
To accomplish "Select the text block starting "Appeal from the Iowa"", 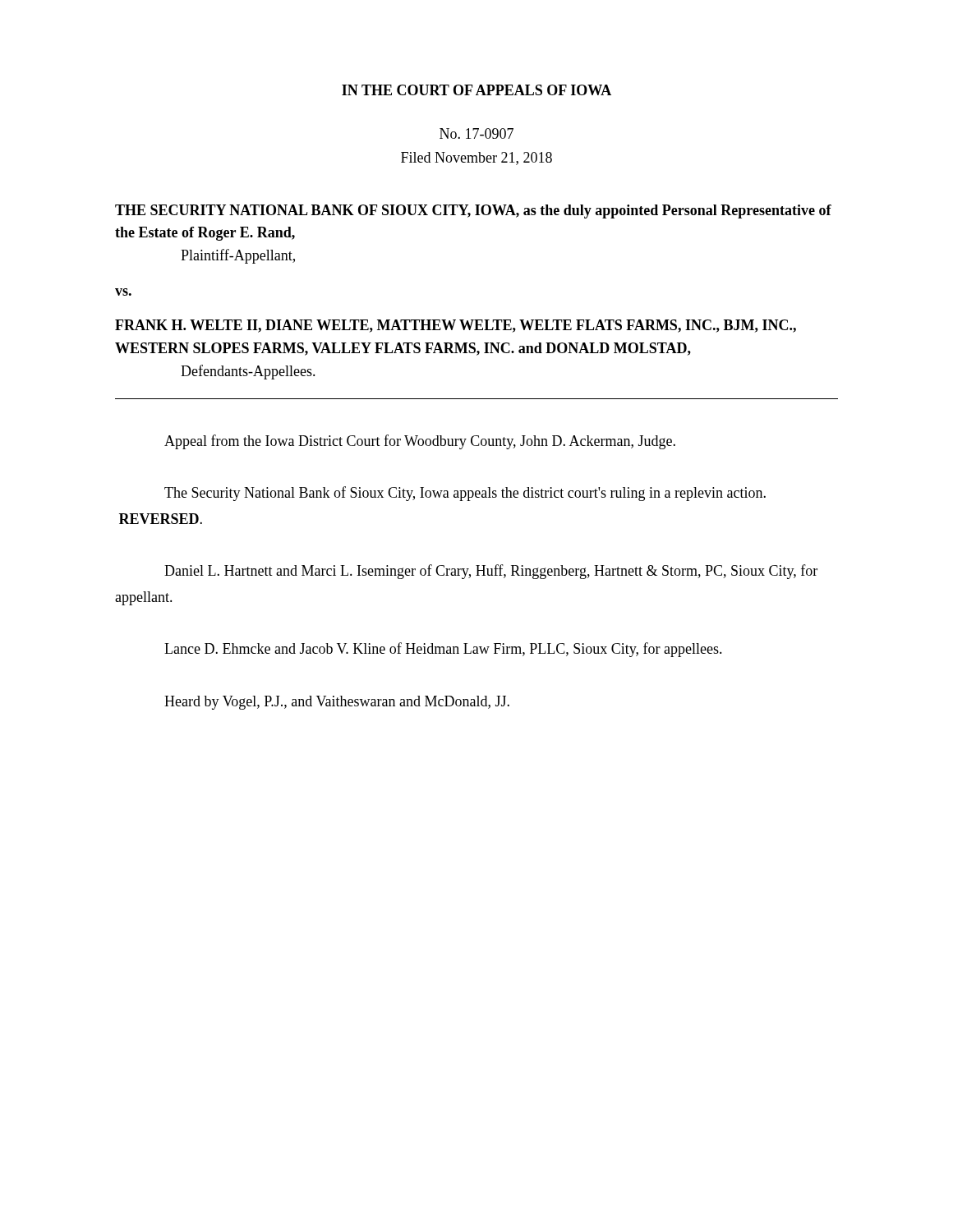I will click(x=476, y=442).
